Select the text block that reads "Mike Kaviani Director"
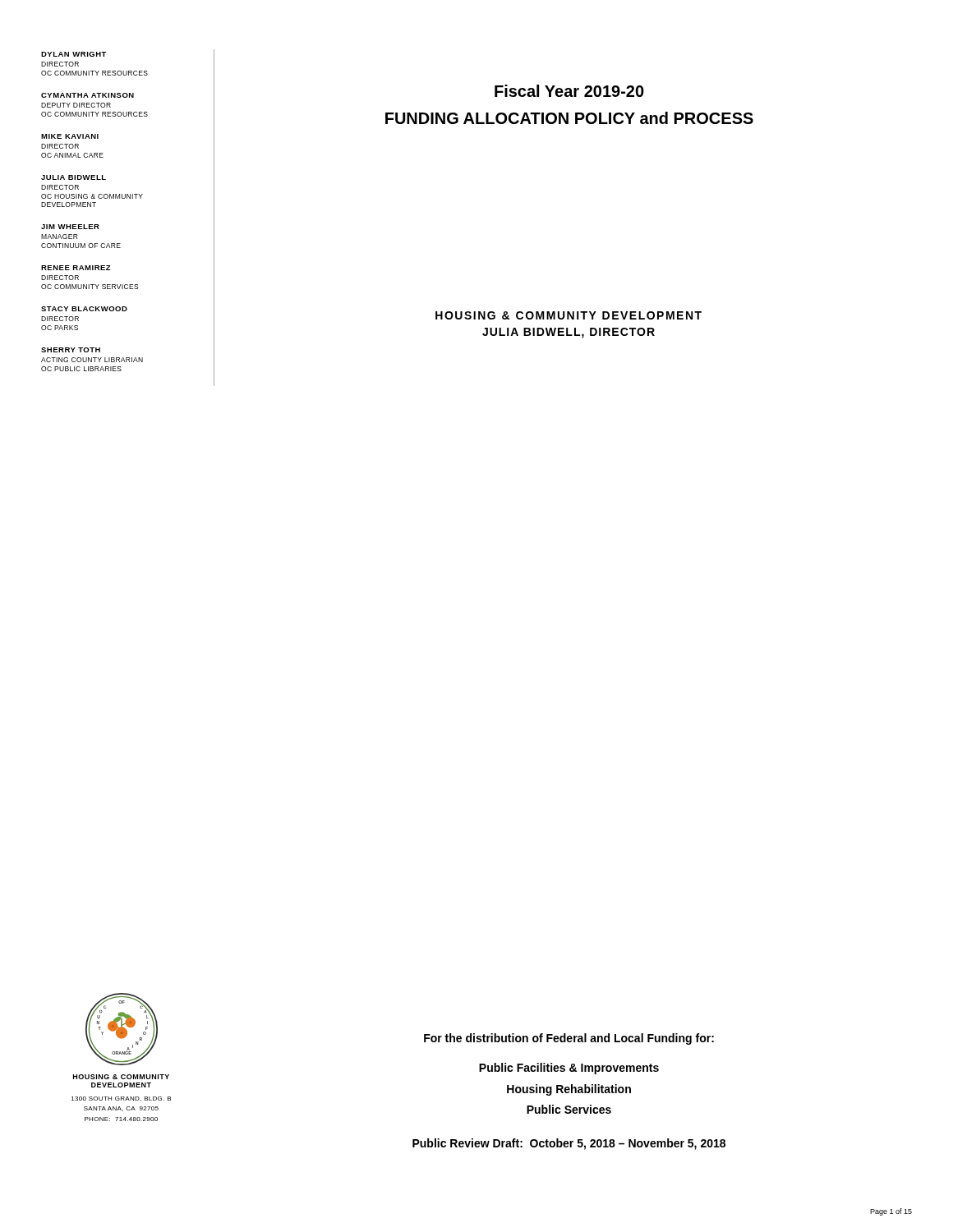Viewport: 953px width, 1232px height. [70, 136]
